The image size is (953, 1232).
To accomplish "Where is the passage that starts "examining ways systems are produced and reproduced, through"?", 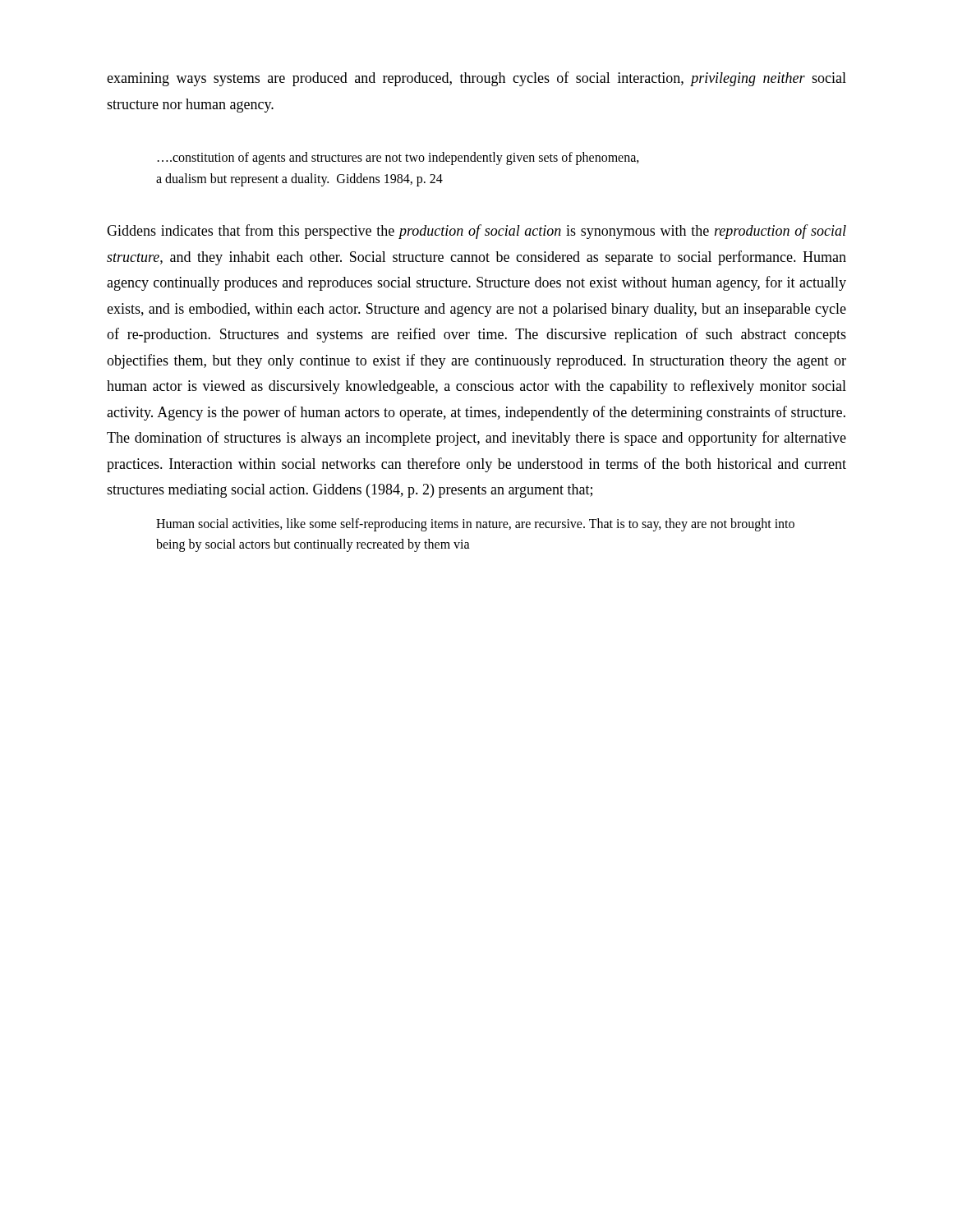I will (476, 91).
